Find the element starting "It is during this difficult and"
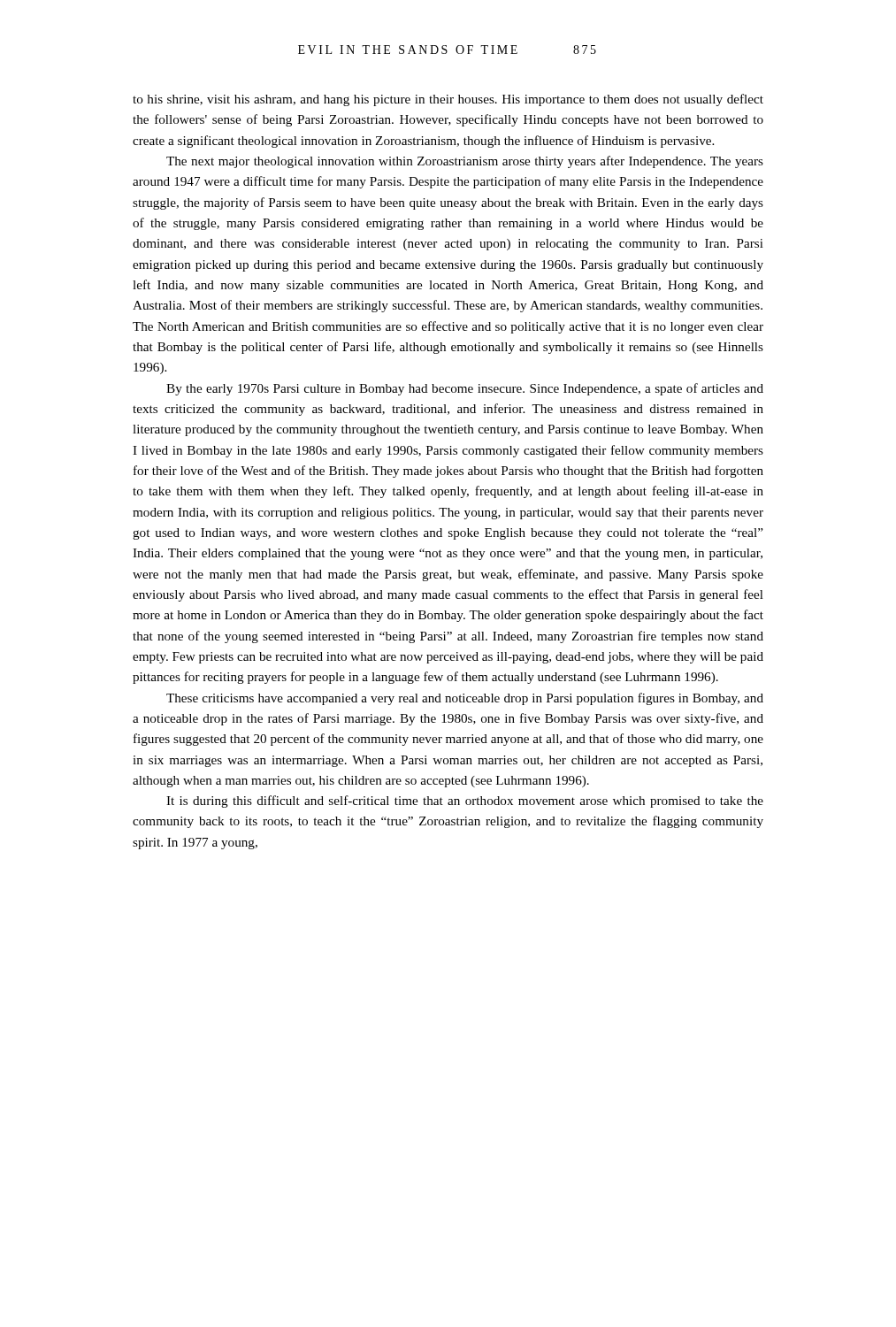 pos(448,821)
